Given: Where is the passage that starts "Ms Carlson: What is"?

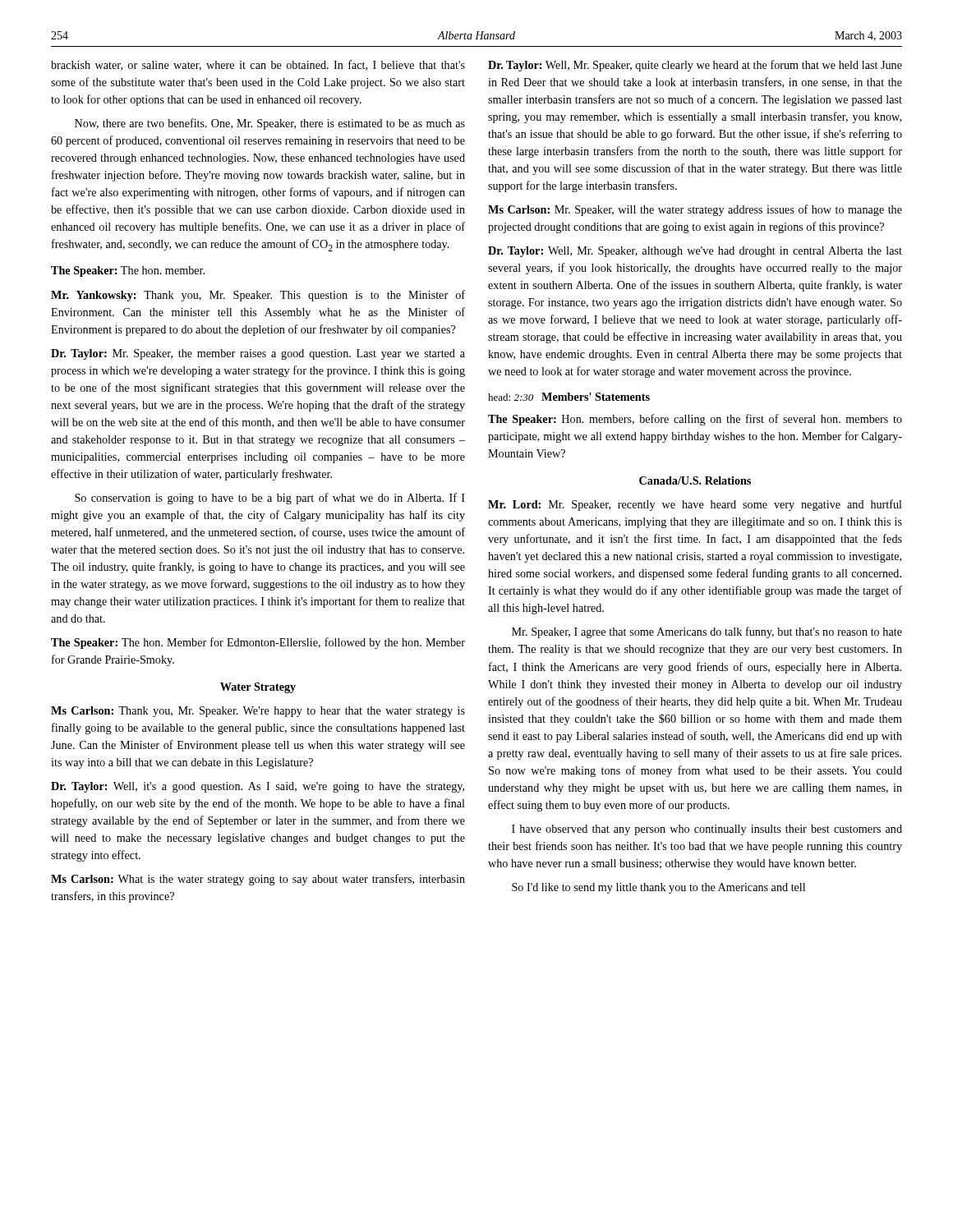Looking at the screenshot, I should point(258,888).
